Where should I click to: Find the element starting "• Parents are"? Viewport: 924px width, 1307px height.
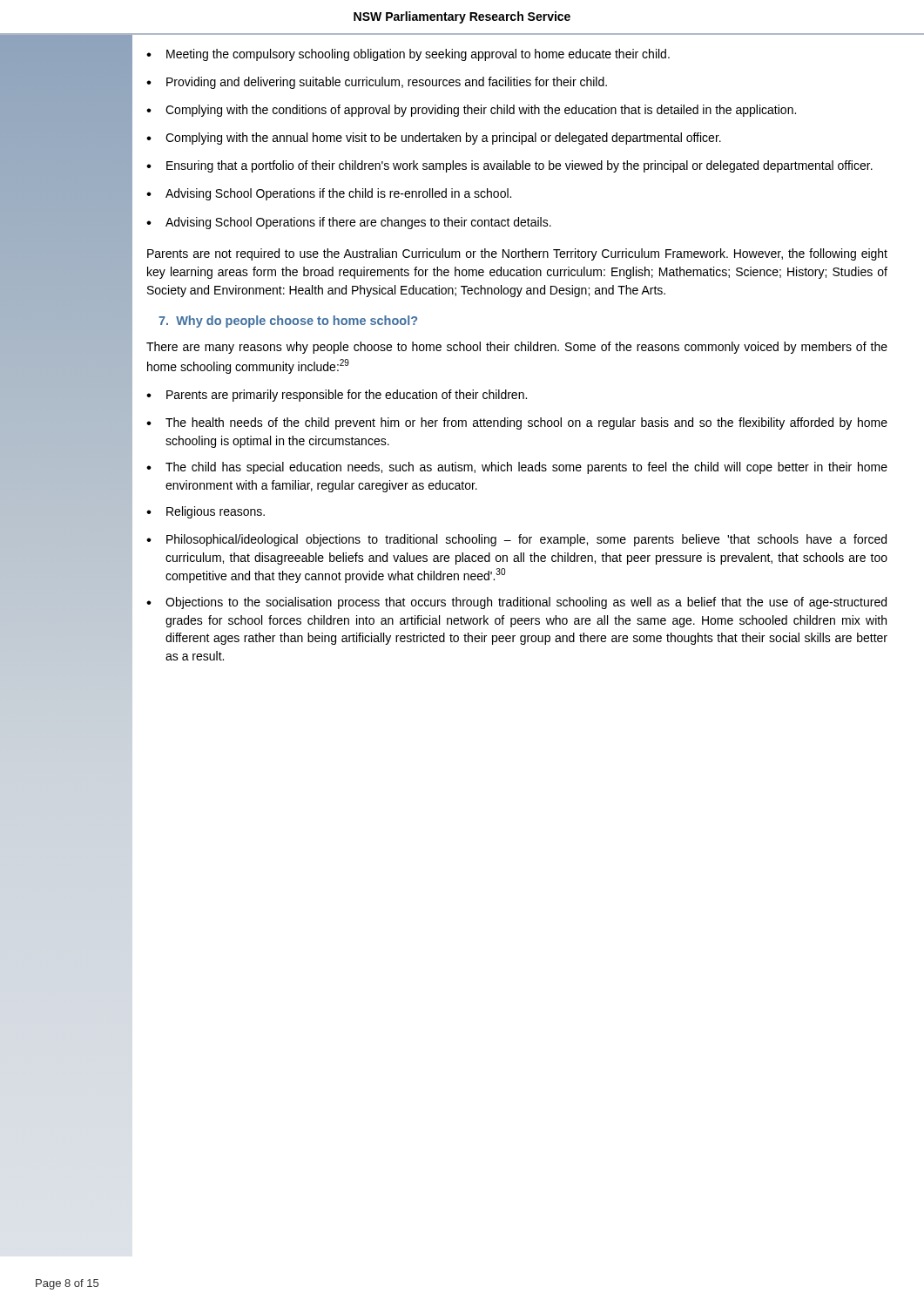tap(517, 396)
